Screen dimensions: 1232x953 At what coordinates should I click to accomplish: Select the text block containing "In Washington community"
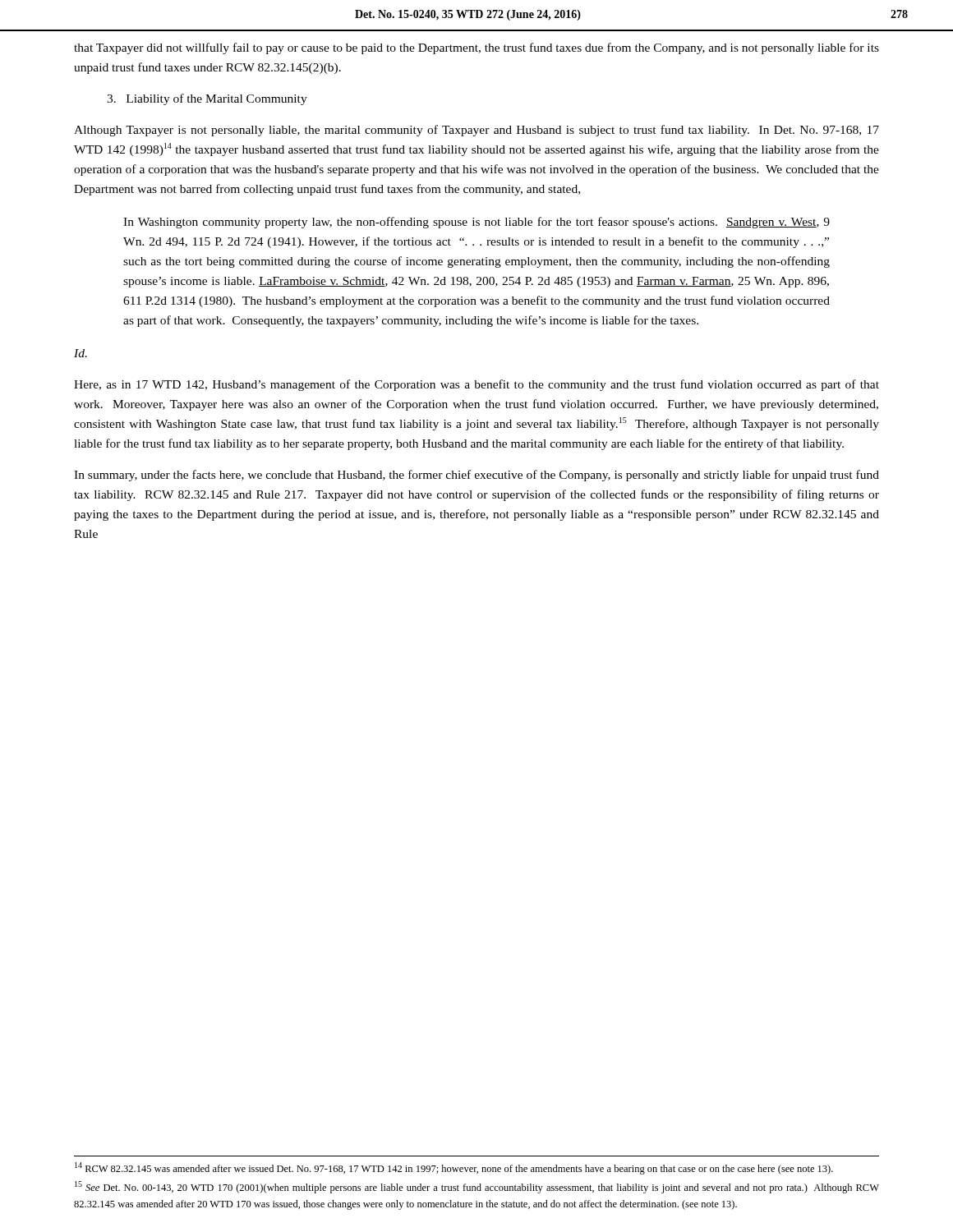click(x=476, y=271)
